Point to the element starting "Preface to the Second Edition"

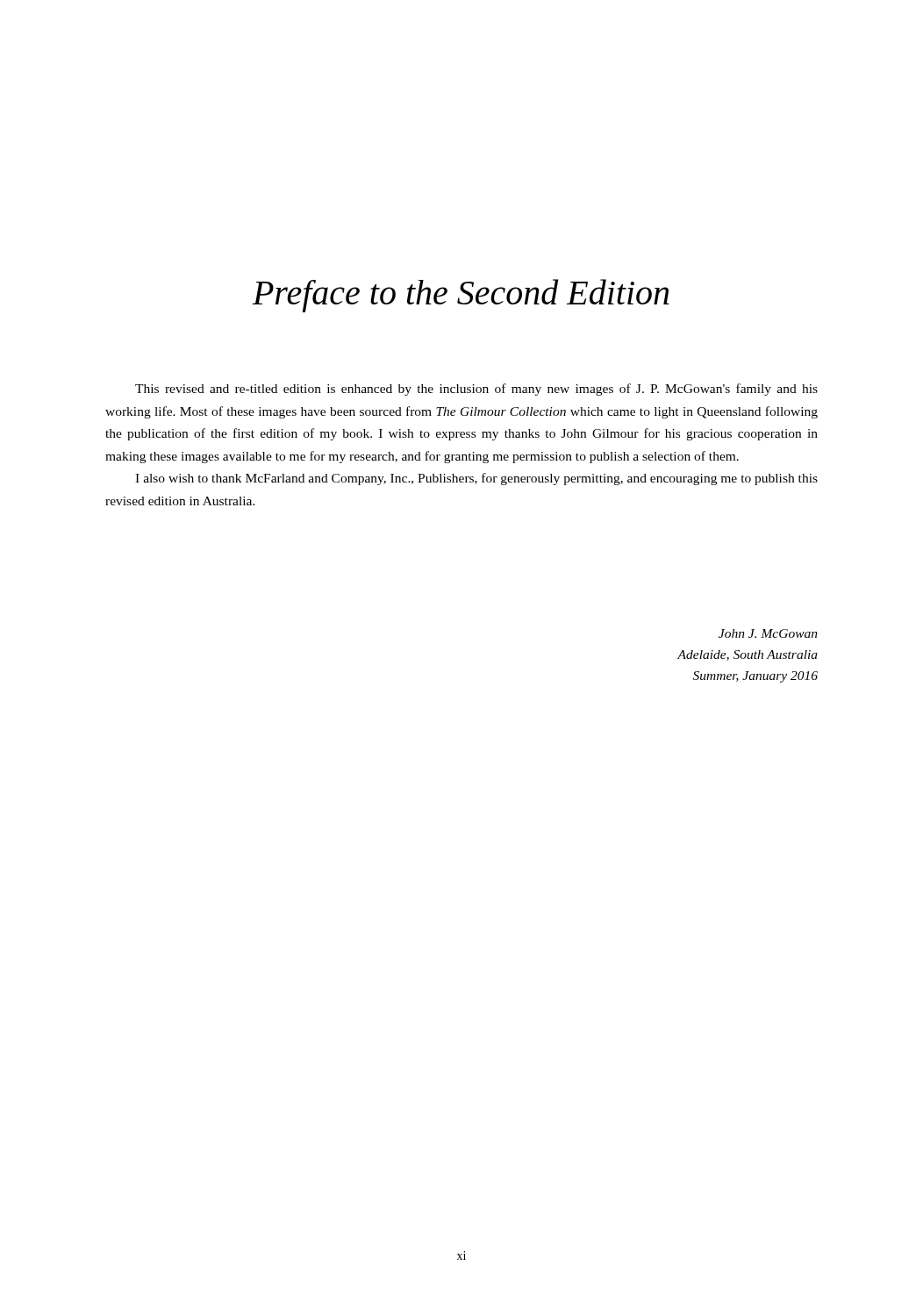click(462, 293)
